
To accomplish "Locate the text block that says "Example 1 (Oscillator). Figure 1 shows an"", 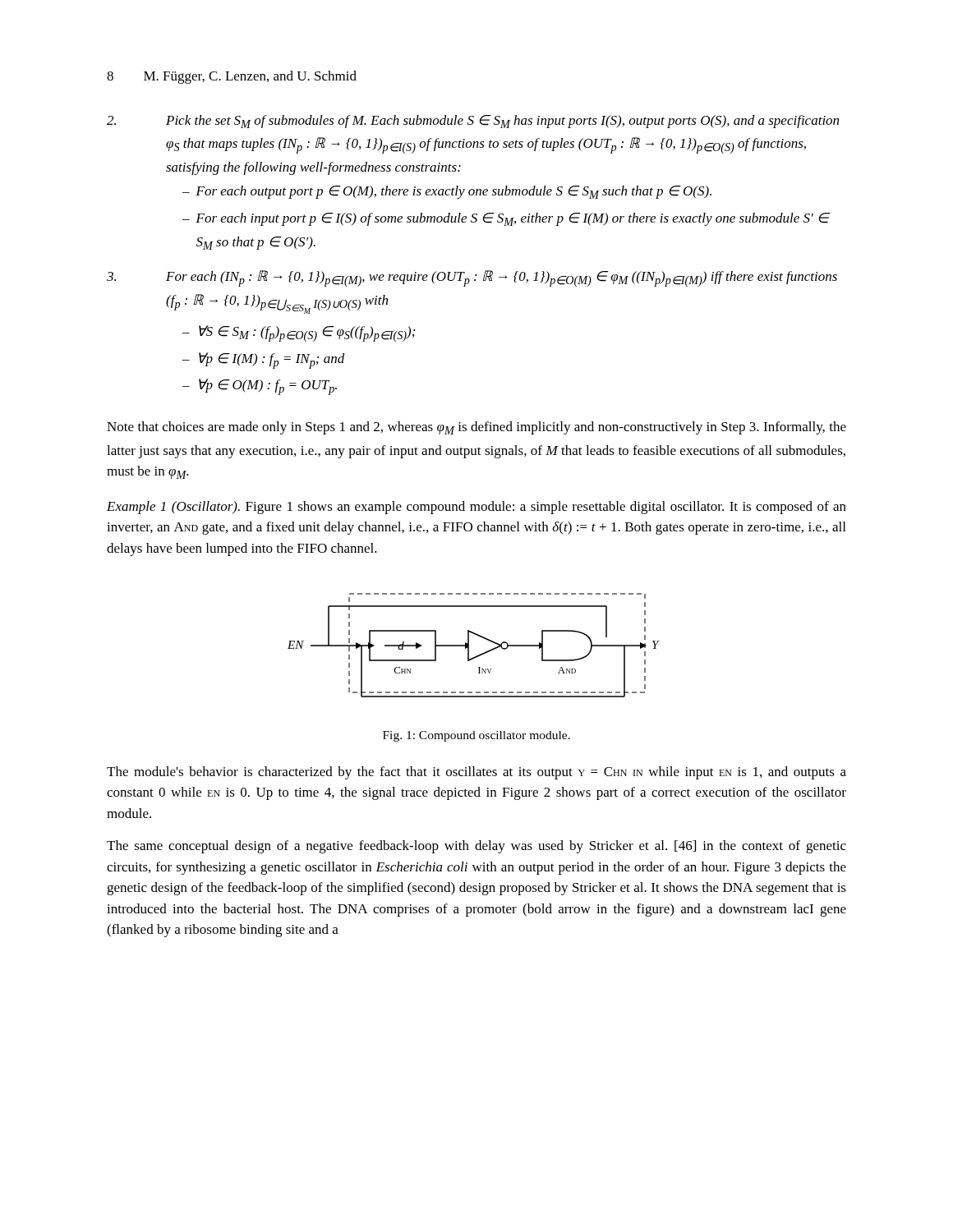I will tap(476, 527).
